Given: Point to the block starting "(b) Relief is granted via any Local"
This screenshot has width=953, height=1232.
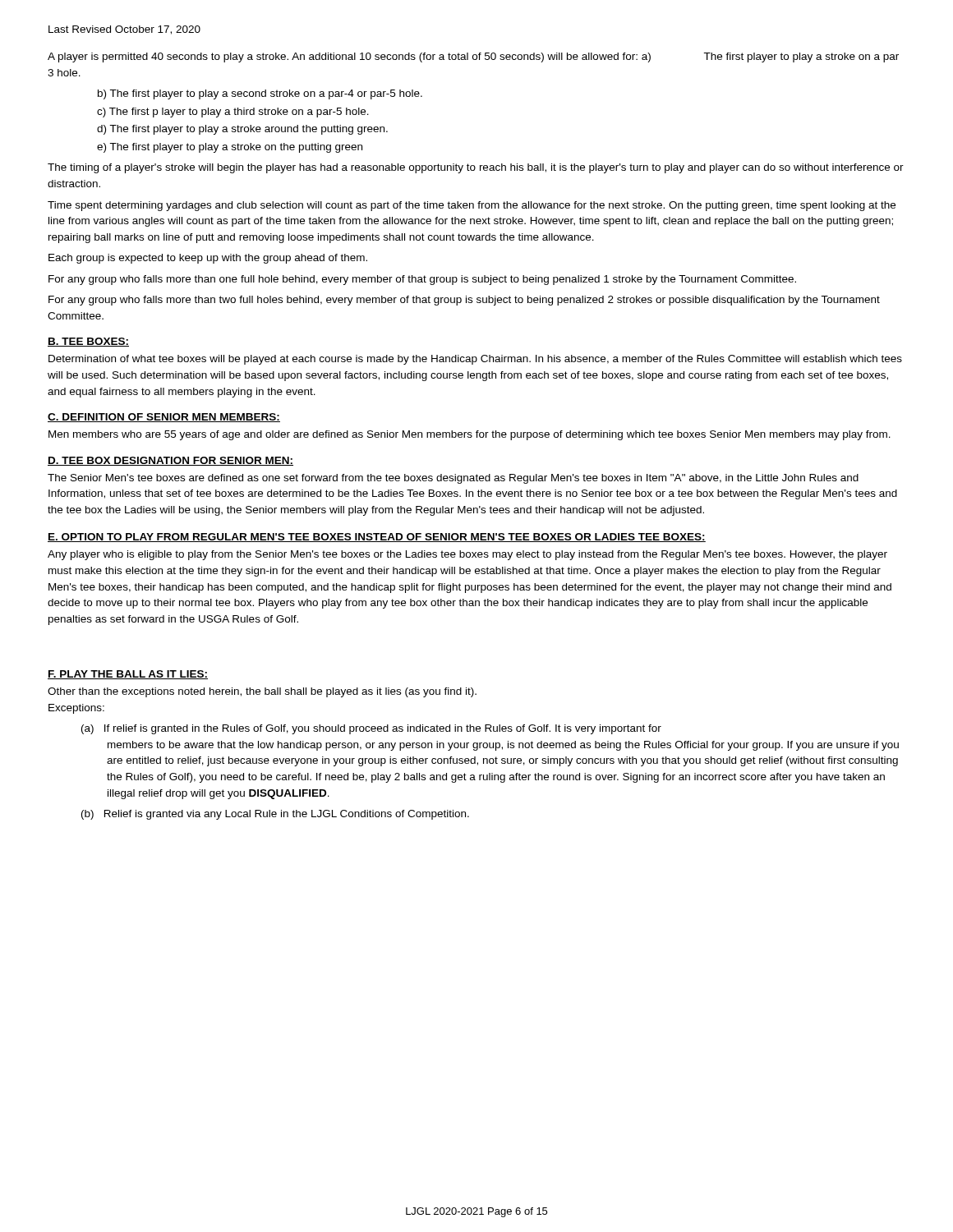Looking at the screenshot, I should (x=275, y=814).
